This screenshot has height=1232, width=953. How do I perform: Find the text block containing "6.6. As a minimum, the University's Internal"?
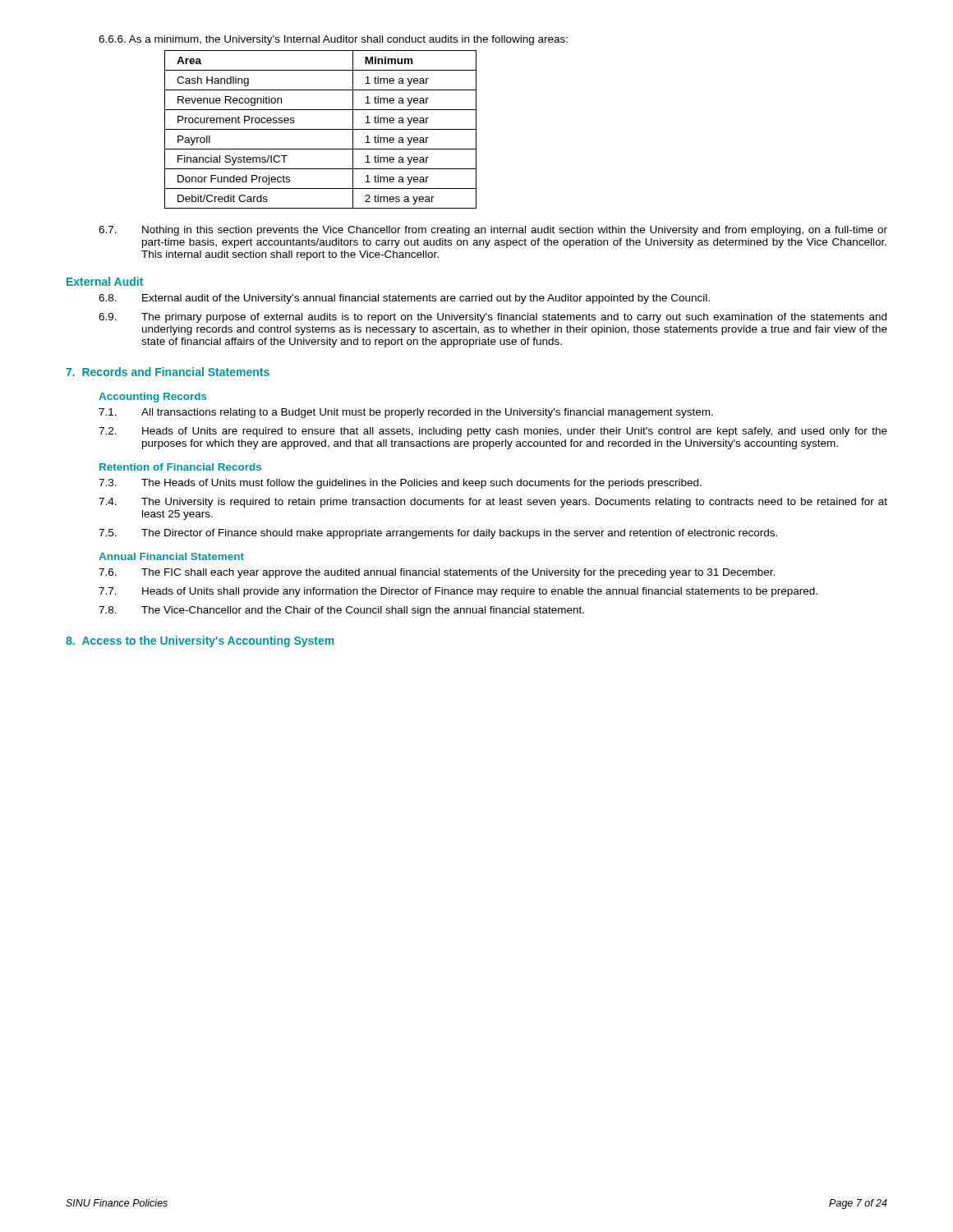334,39
